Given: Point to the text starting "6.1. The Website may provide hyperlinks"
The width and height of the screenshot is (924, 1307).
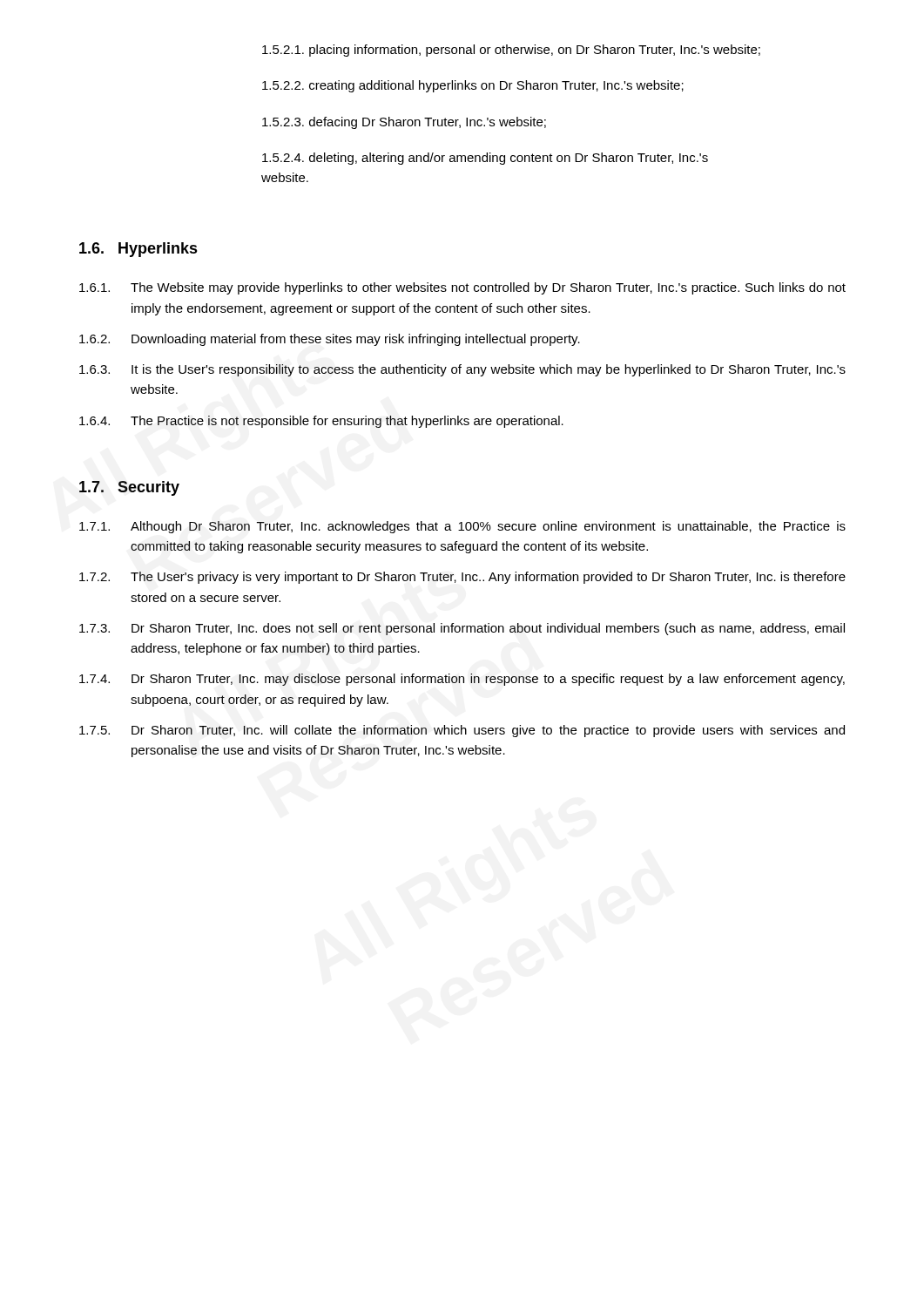Looking at the screenshot, I should [462, 298].
